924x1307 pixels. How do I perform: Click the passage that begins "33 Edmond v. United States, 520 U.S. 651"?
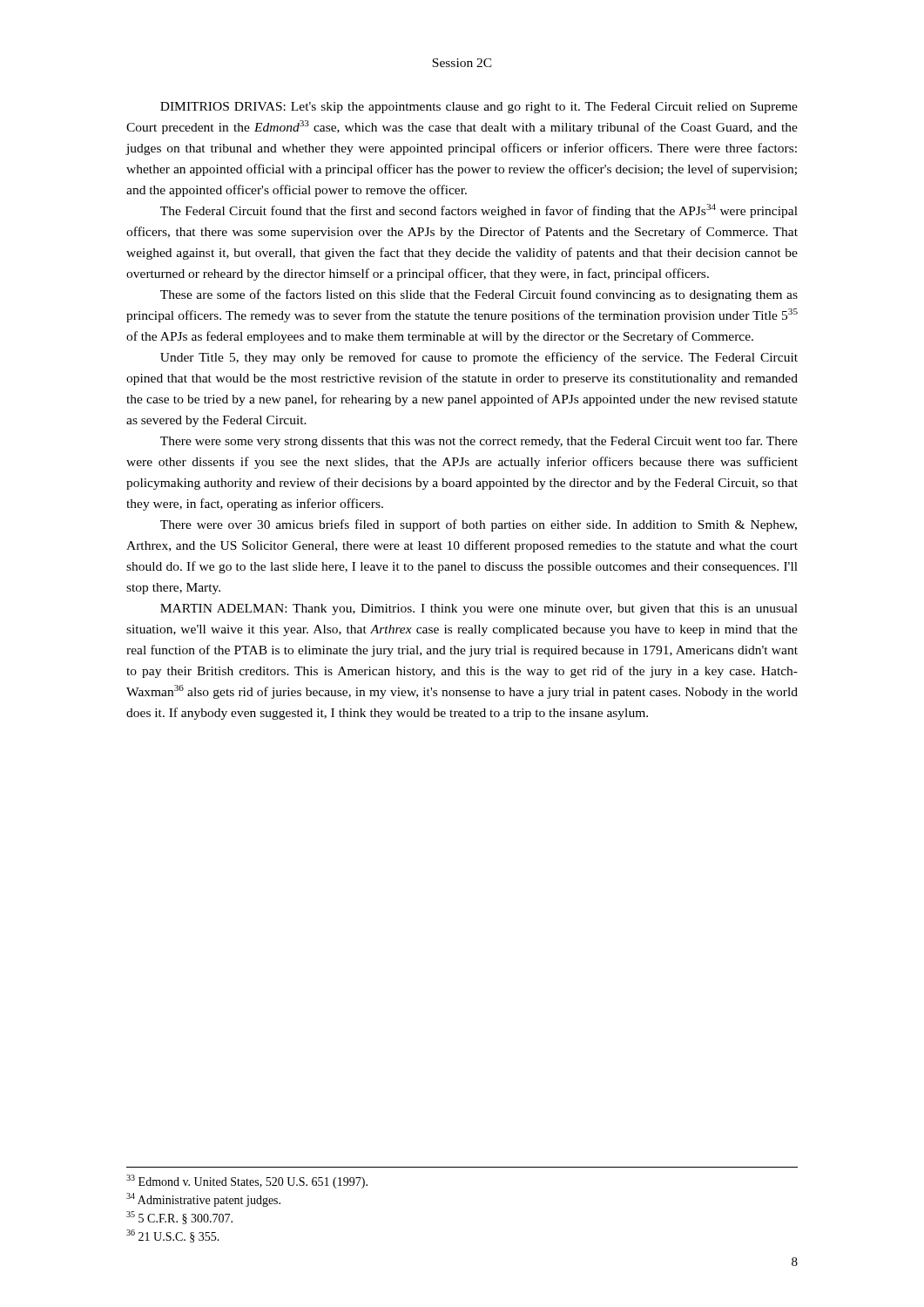coord(247,1182)
